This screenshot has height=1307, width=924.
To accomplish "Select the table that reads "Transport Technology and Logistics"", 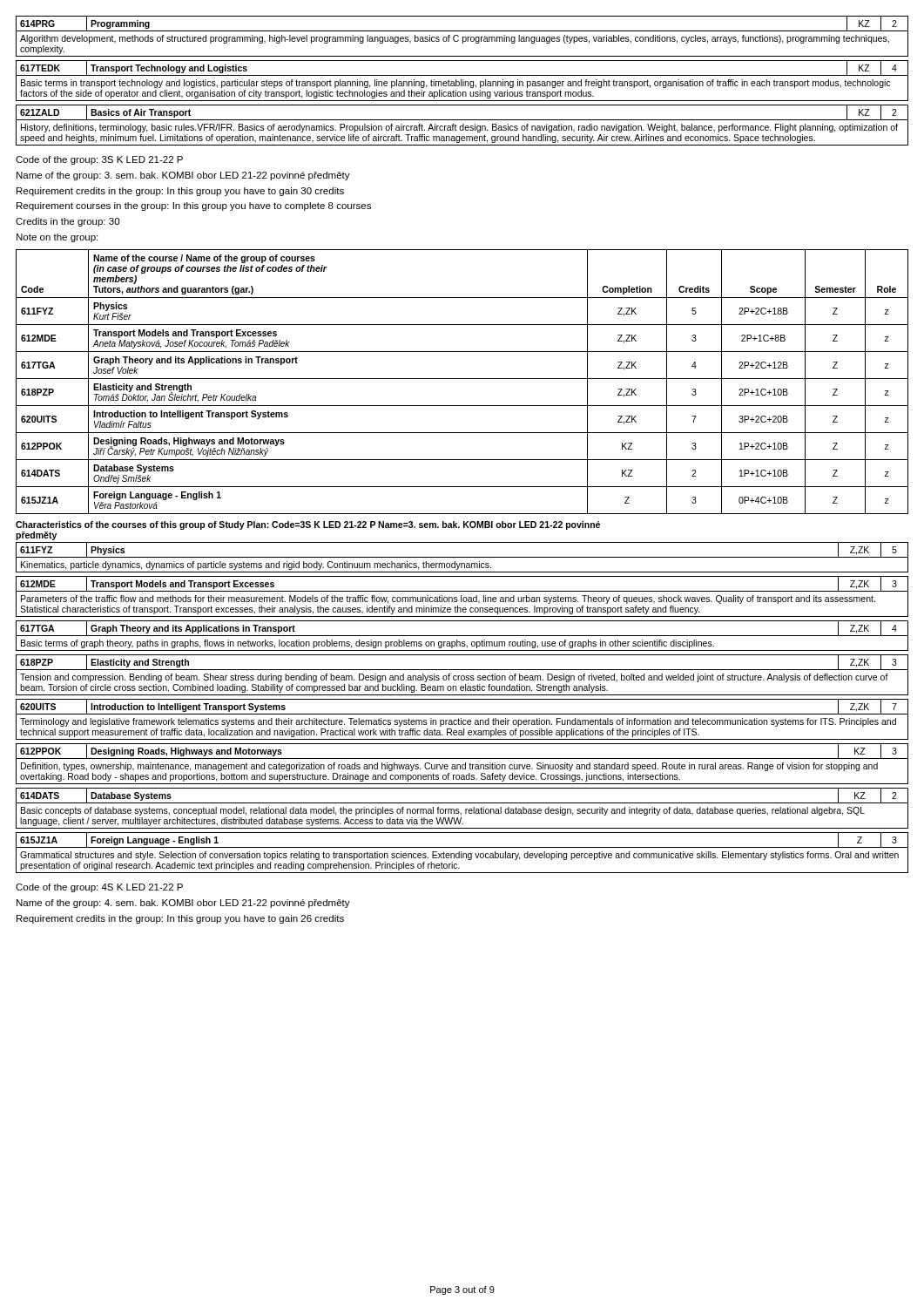I will tap(462, 81).
